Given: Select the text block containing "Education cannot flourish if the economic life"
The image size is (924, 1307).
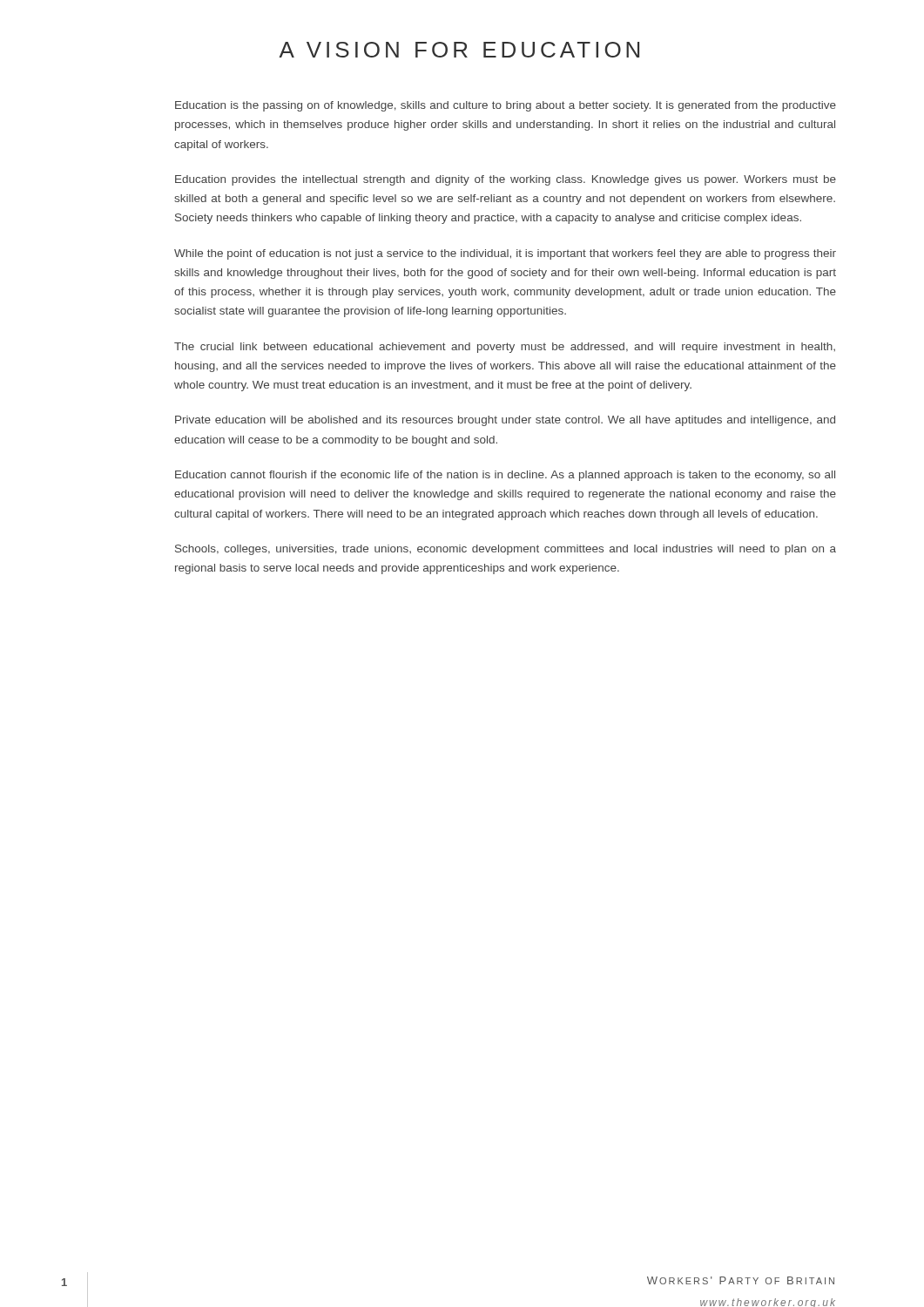Looking at the screenshot, I should [505, 494].
